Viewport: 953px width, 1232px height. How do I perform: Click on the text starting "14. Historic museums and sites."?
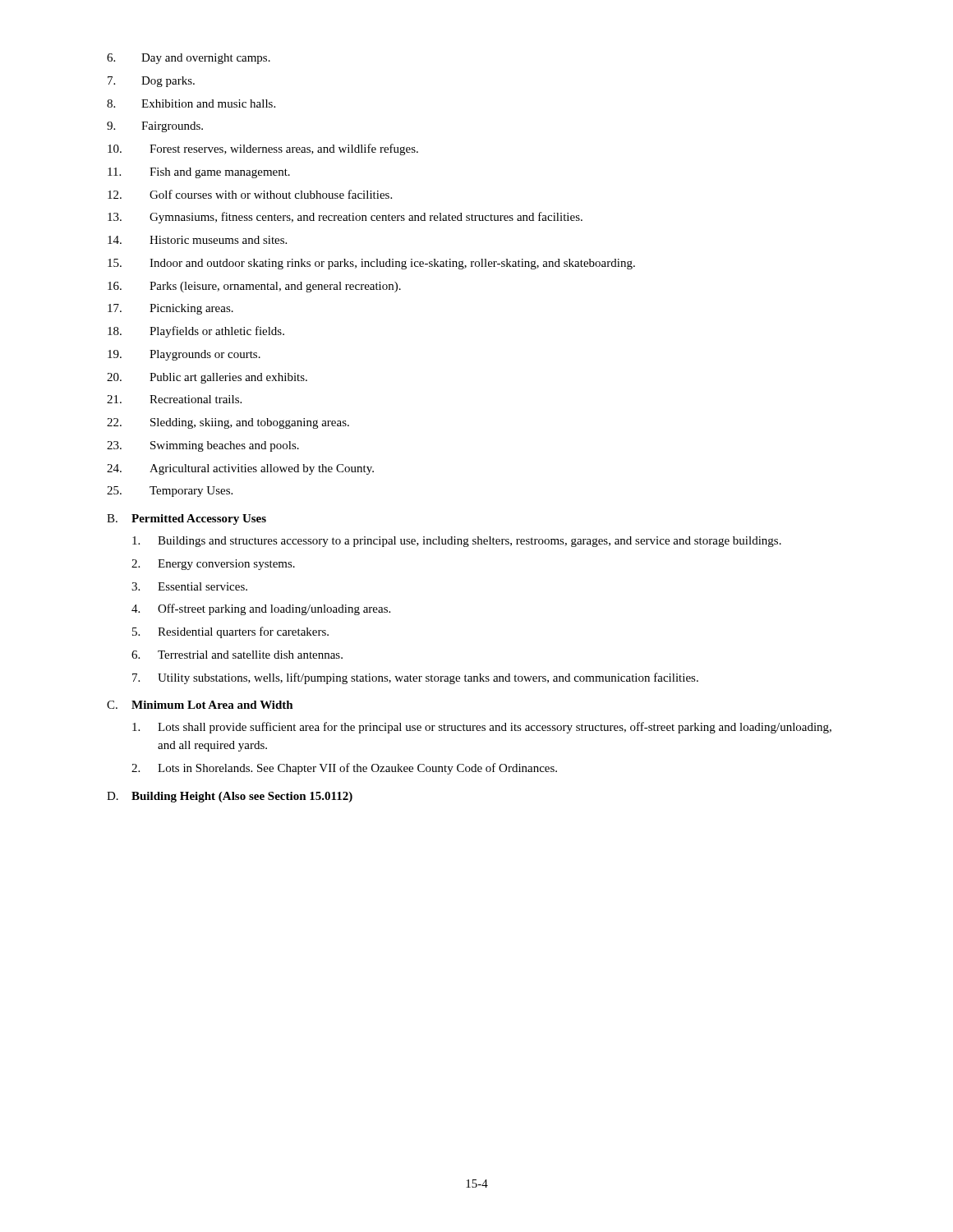(197, 240)
